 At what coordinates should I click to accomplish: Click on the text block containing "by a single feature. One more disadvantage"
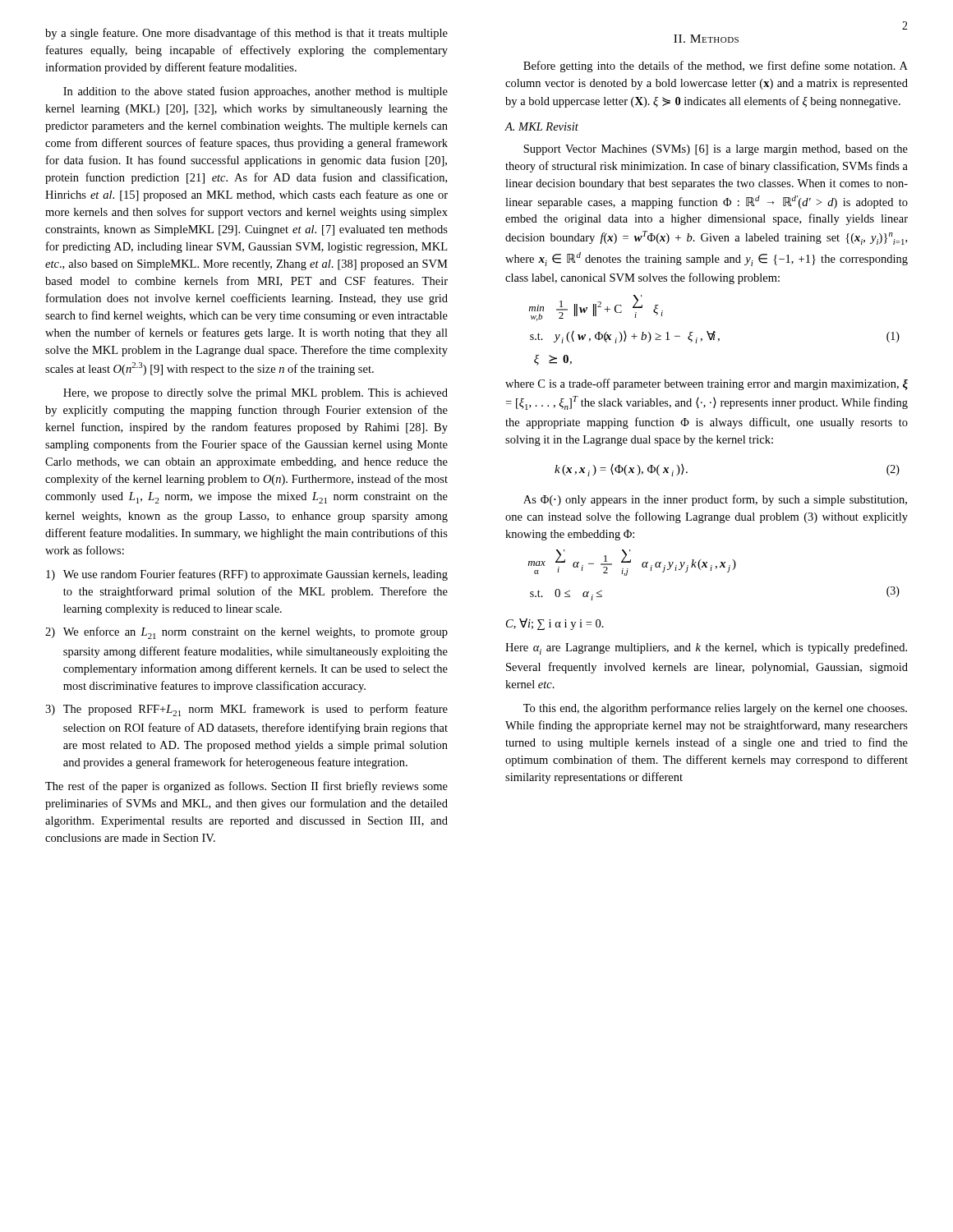coord(246,51)
